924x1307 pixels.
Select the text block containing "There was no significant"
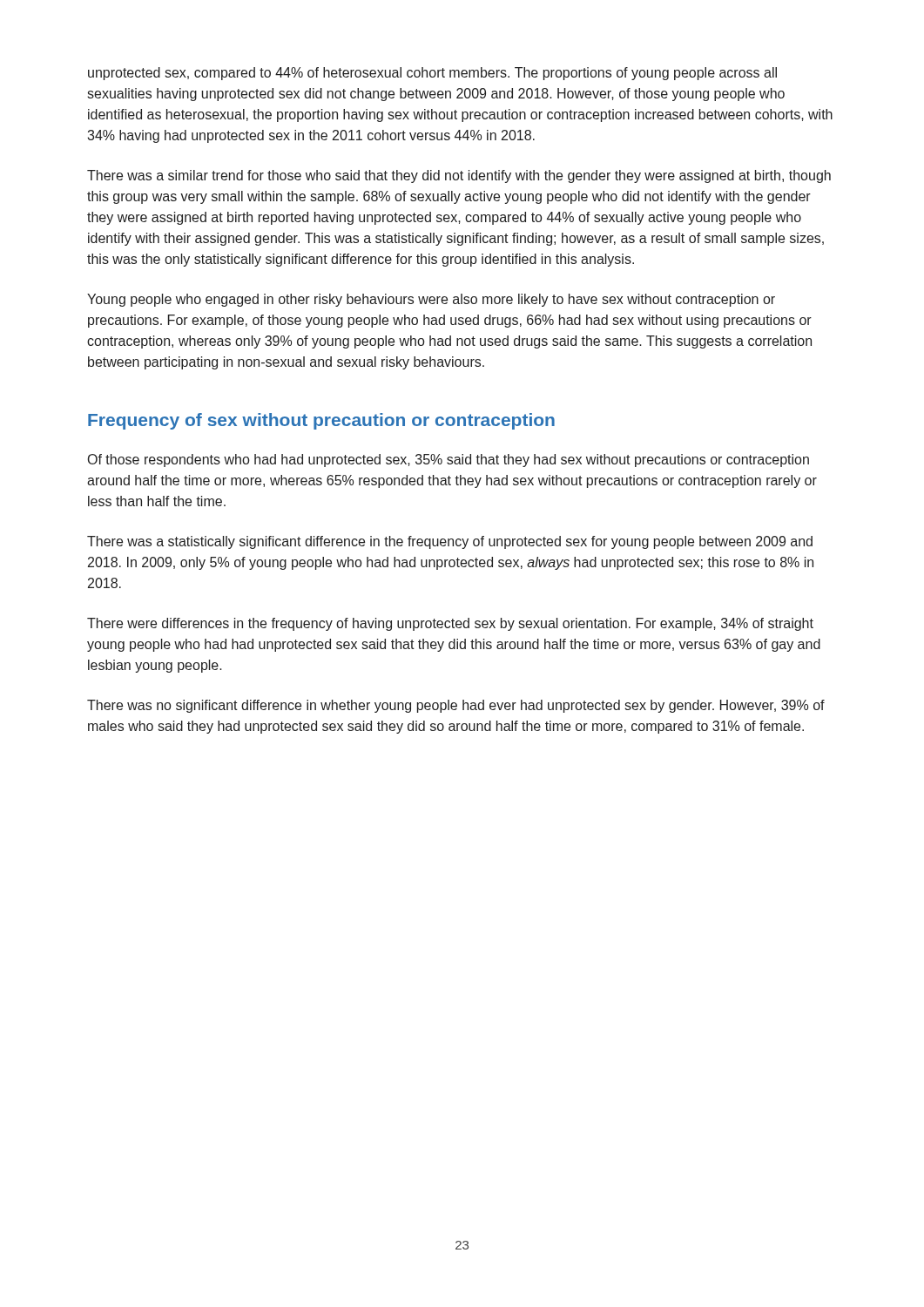click(456, 715)
